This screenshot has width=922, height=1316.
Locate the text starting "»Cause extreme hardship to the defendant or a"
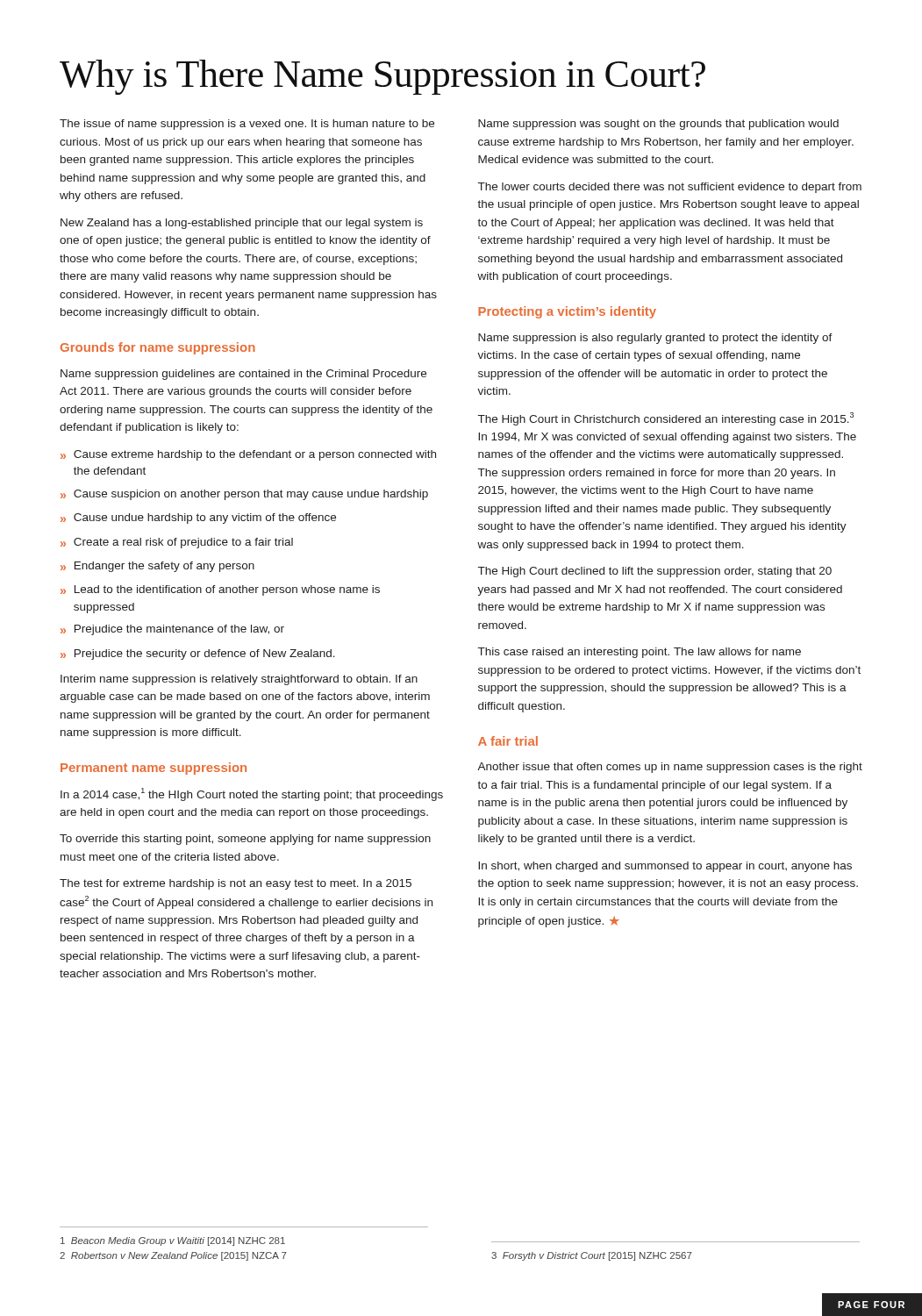point(252,463)
